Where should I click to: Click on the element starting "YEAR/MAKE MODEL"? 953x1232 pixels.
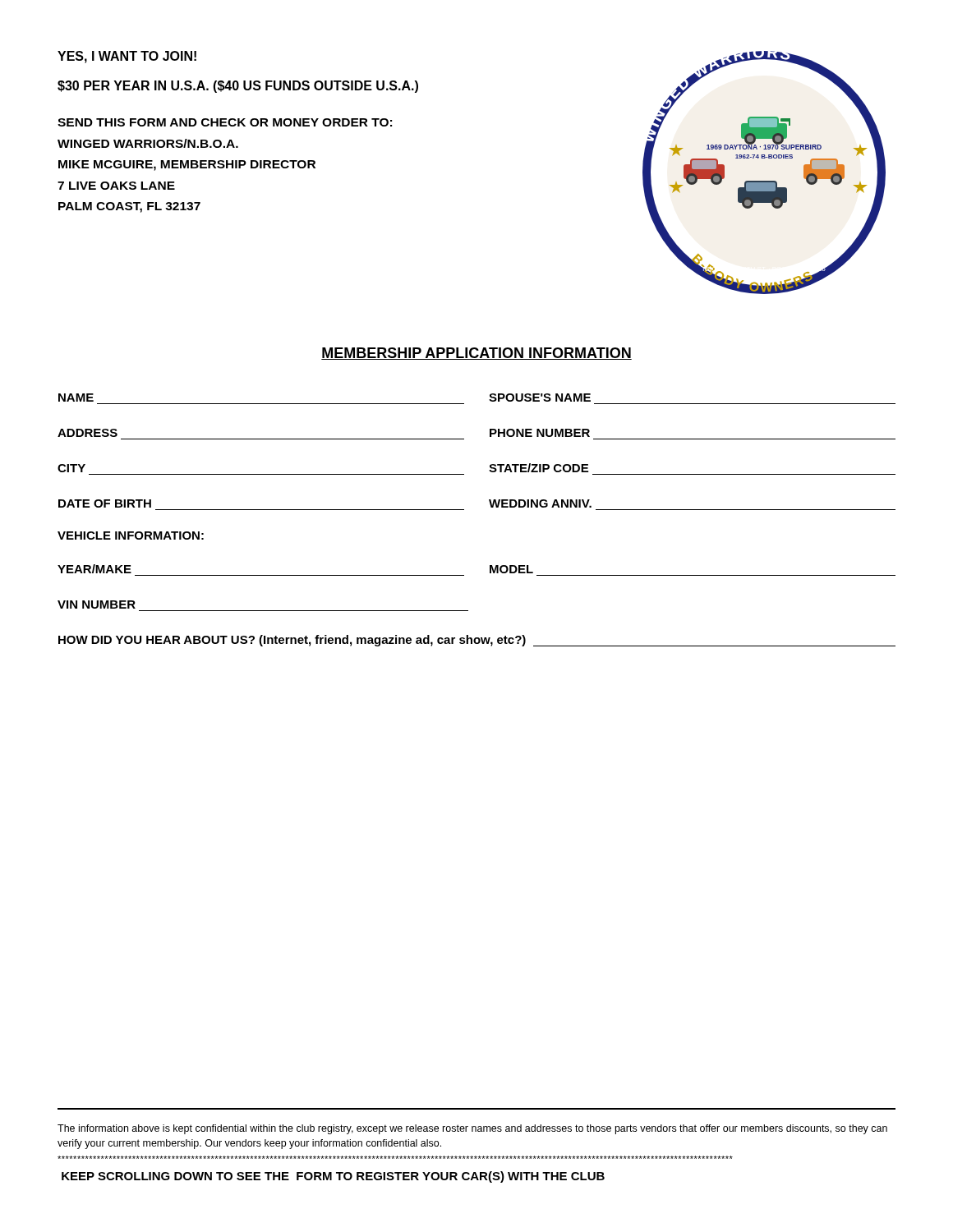(x=98, y=569)
